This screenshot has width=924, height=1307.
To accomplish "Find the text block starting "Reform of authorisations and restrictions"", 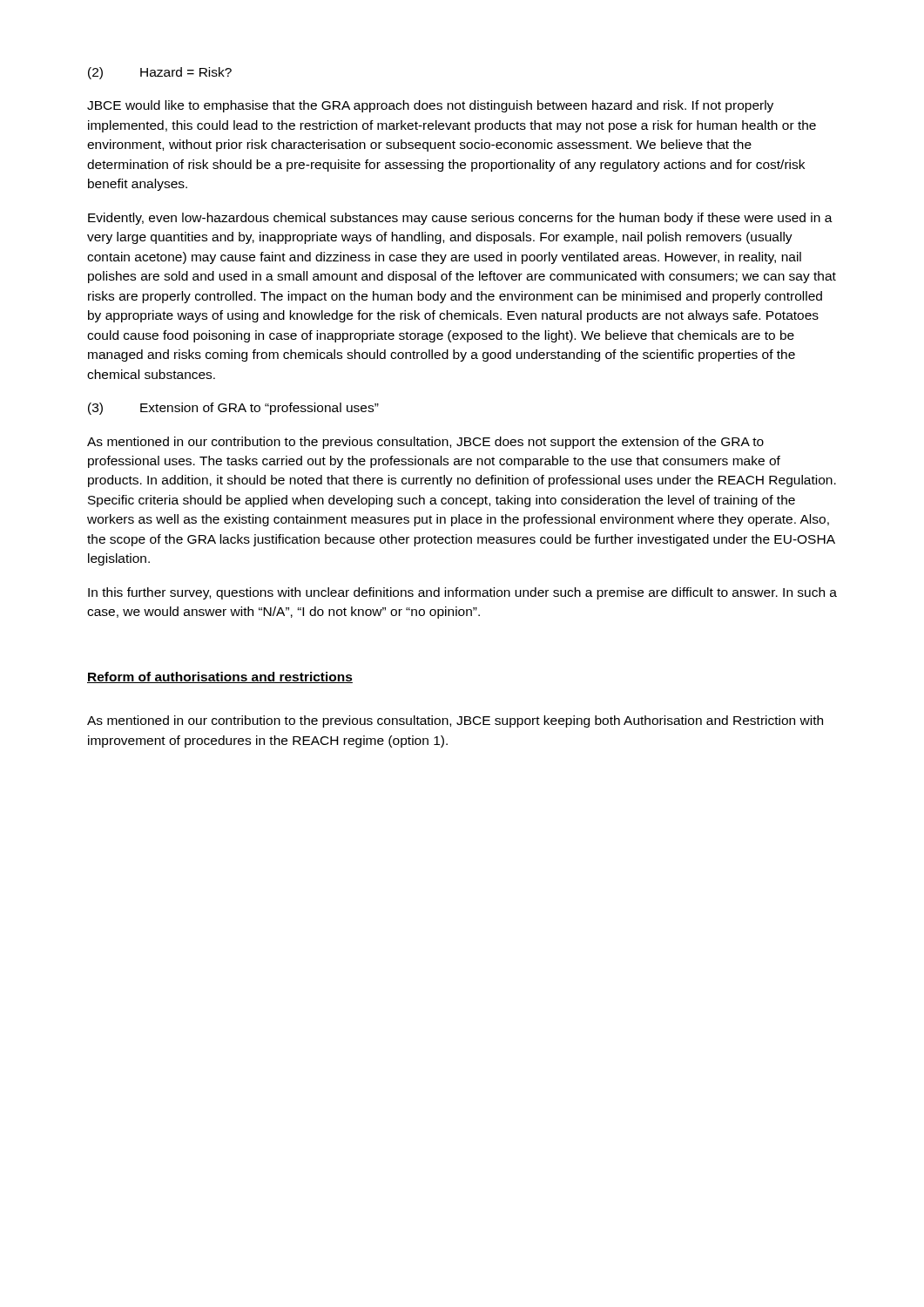I will pos(220,676).
